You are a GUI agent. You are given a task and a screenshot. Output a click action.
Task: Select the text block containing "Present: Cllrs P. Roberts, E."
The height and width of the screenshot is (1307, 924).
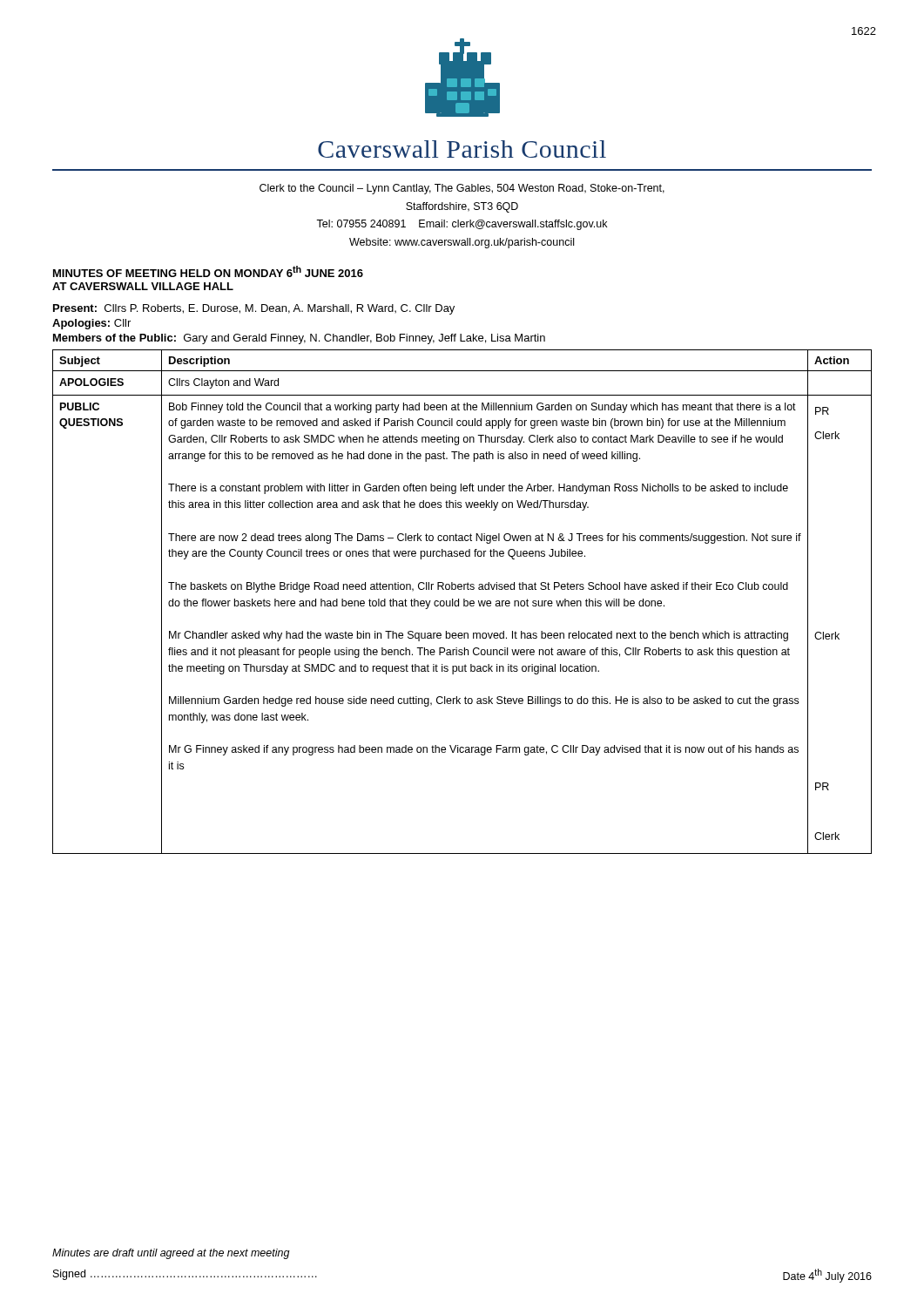click(254, 308)
